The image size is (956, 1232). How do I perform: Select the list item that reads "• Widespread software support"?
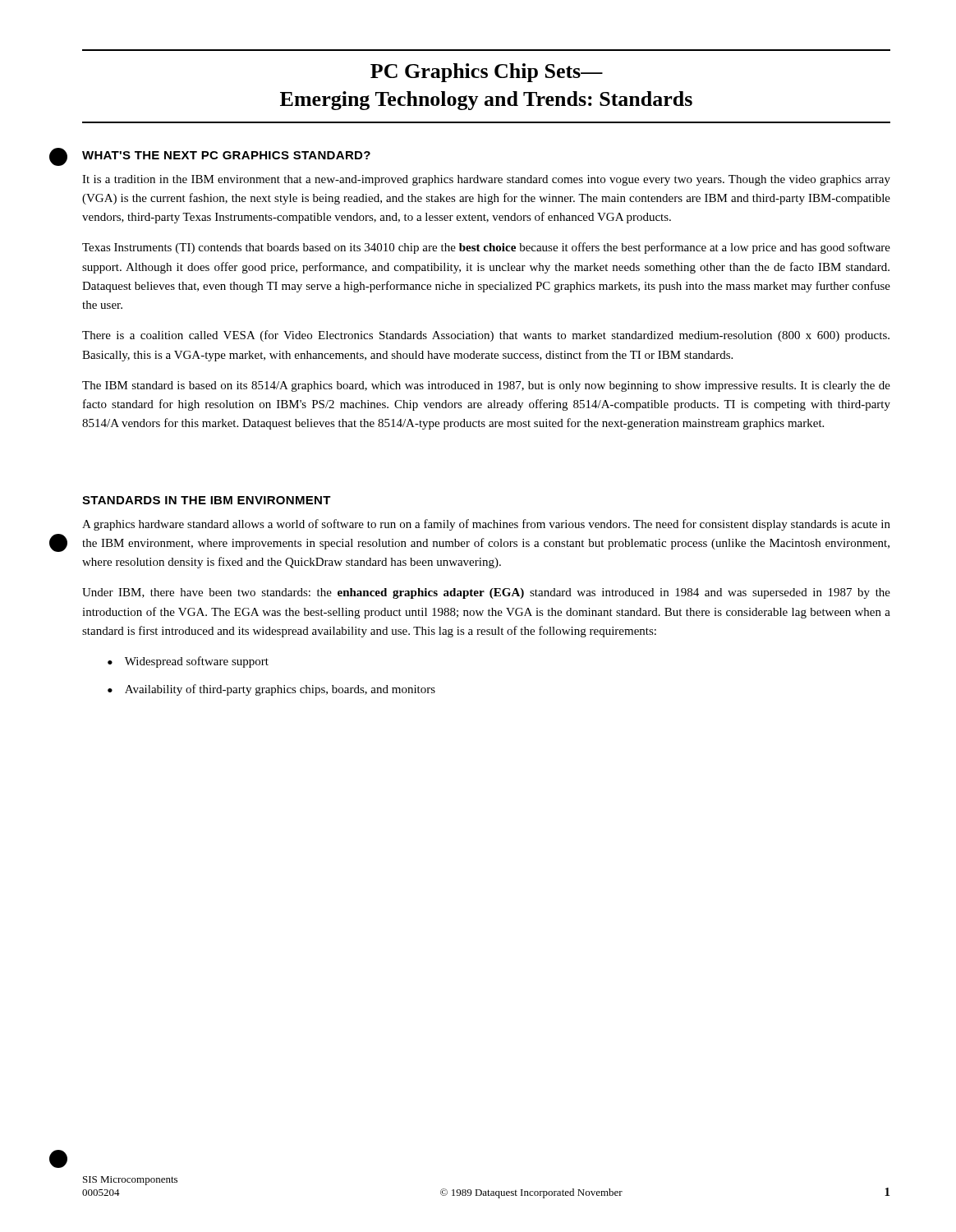[188, 663]
